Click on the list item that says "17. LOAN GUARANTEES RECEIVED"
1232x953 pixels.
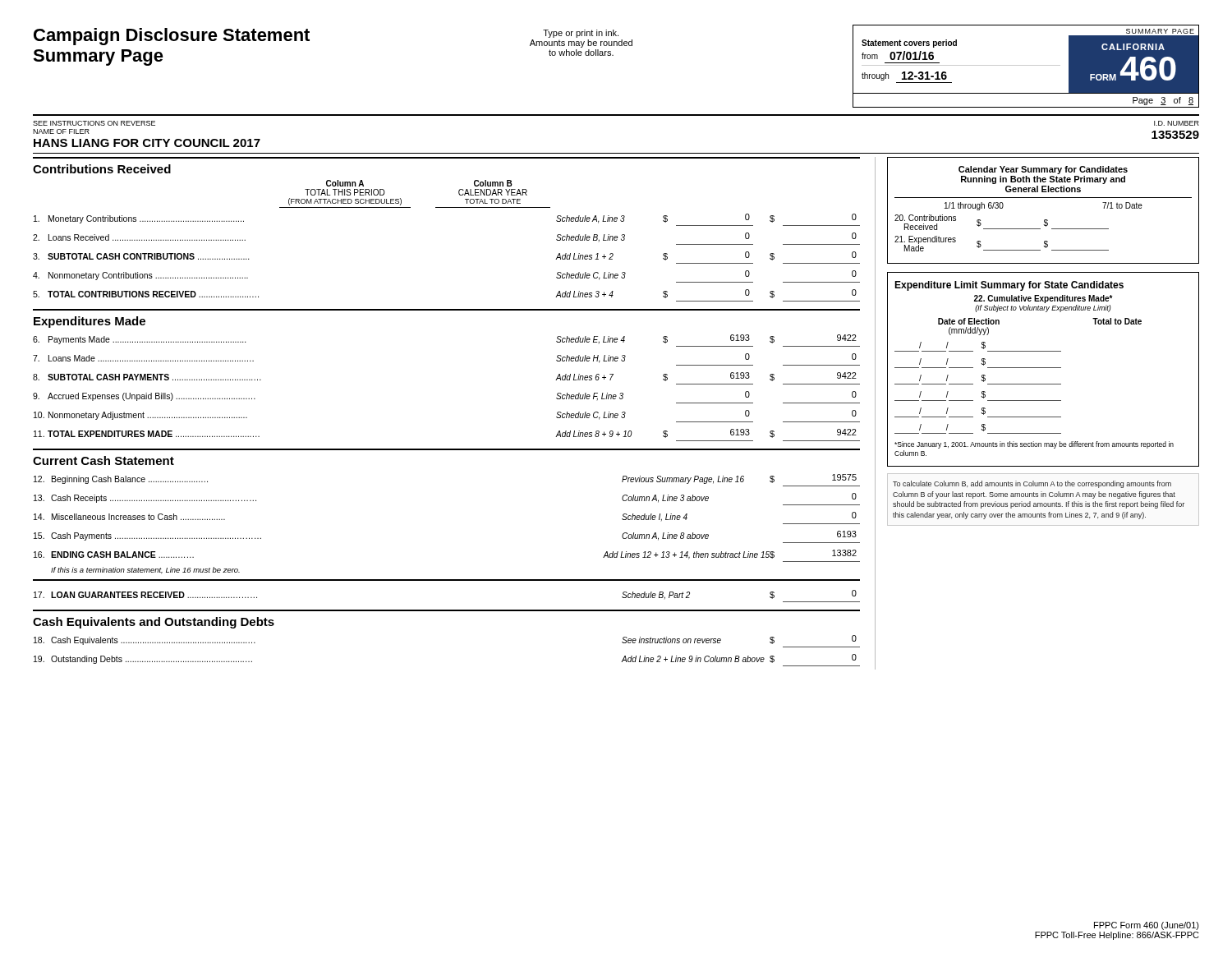133,594
